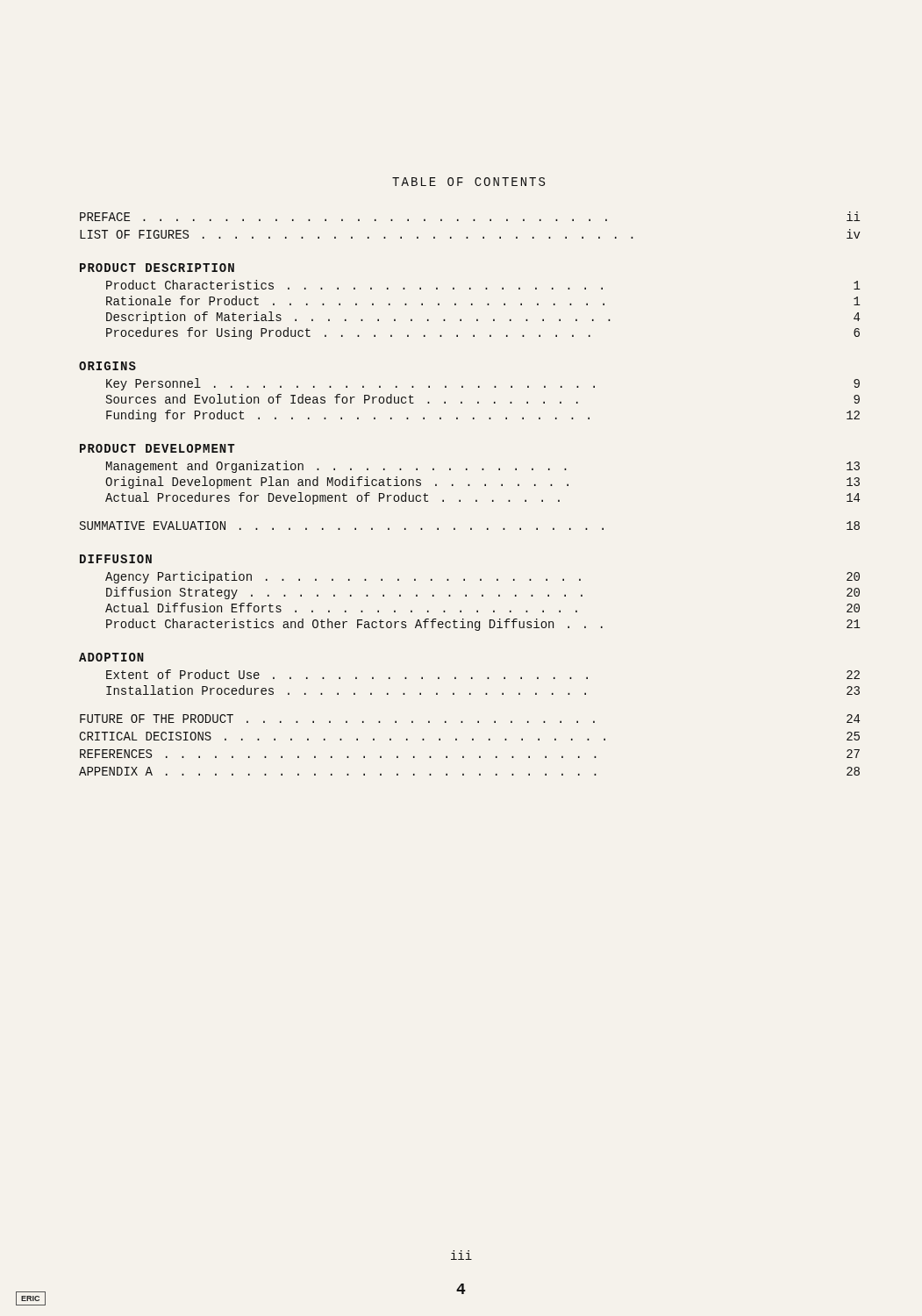Viewport: 922px width, 1316px height.
Task: Click on the text starting "Original Development Plan and Modifications . . ."
Action: 483,483
